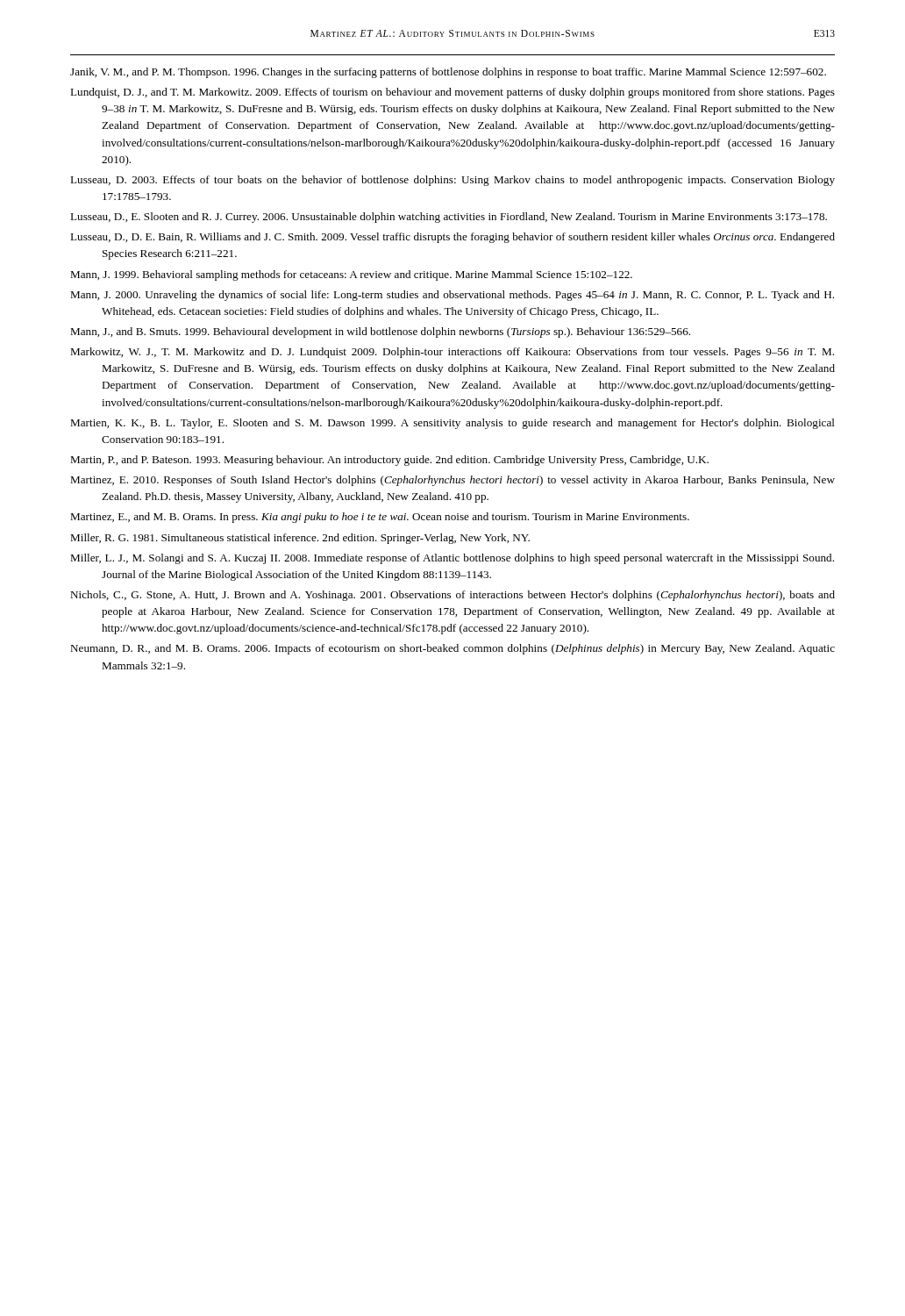Screen dimensions: 1316x905
Task: Locate the text block starting "Martinez, E., and M."
Action: (x=380, y=517)
